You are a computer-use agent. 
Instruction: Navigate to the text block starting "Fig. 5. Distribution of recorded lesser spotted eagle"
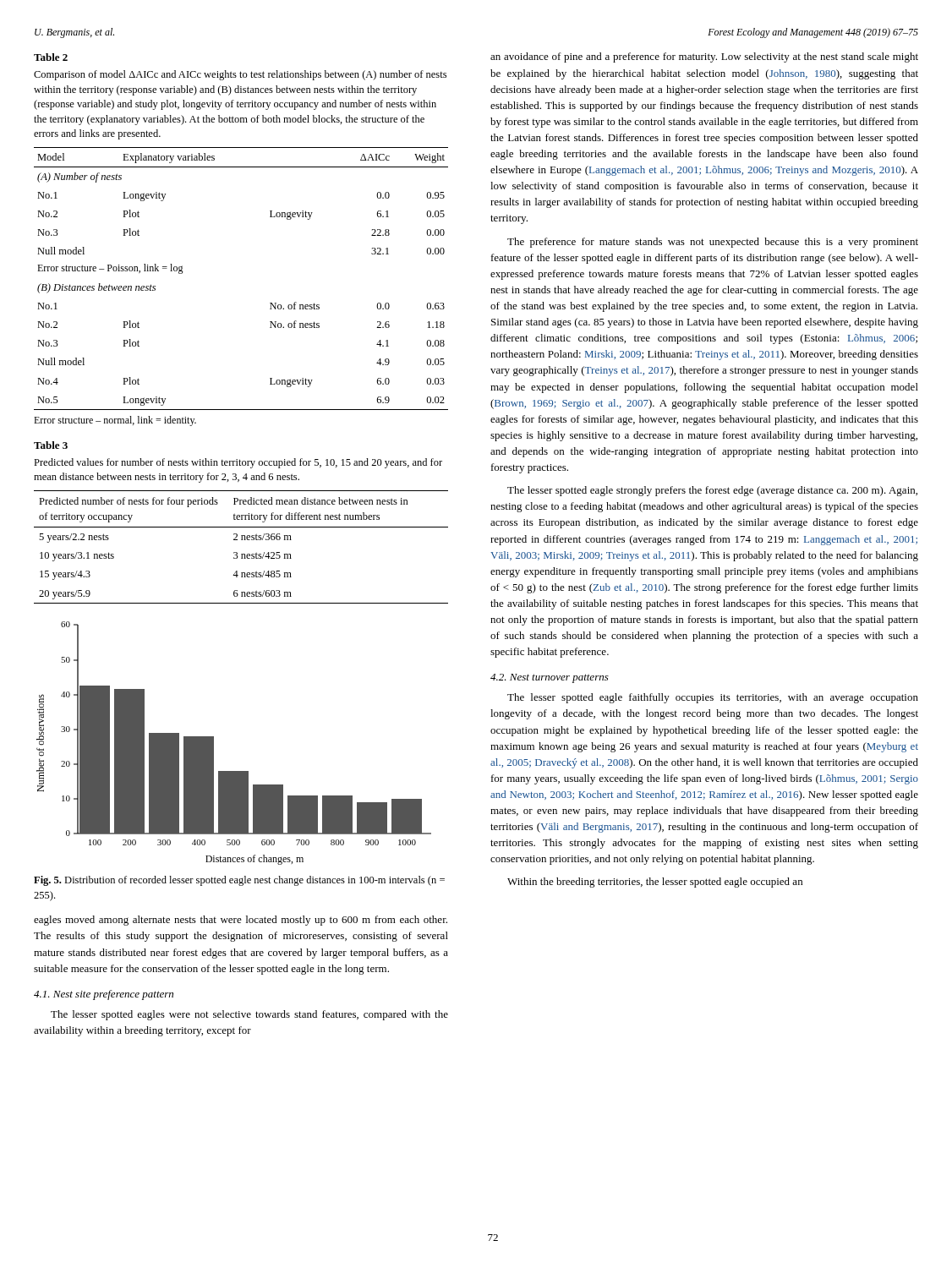click(x=239, y=888)
